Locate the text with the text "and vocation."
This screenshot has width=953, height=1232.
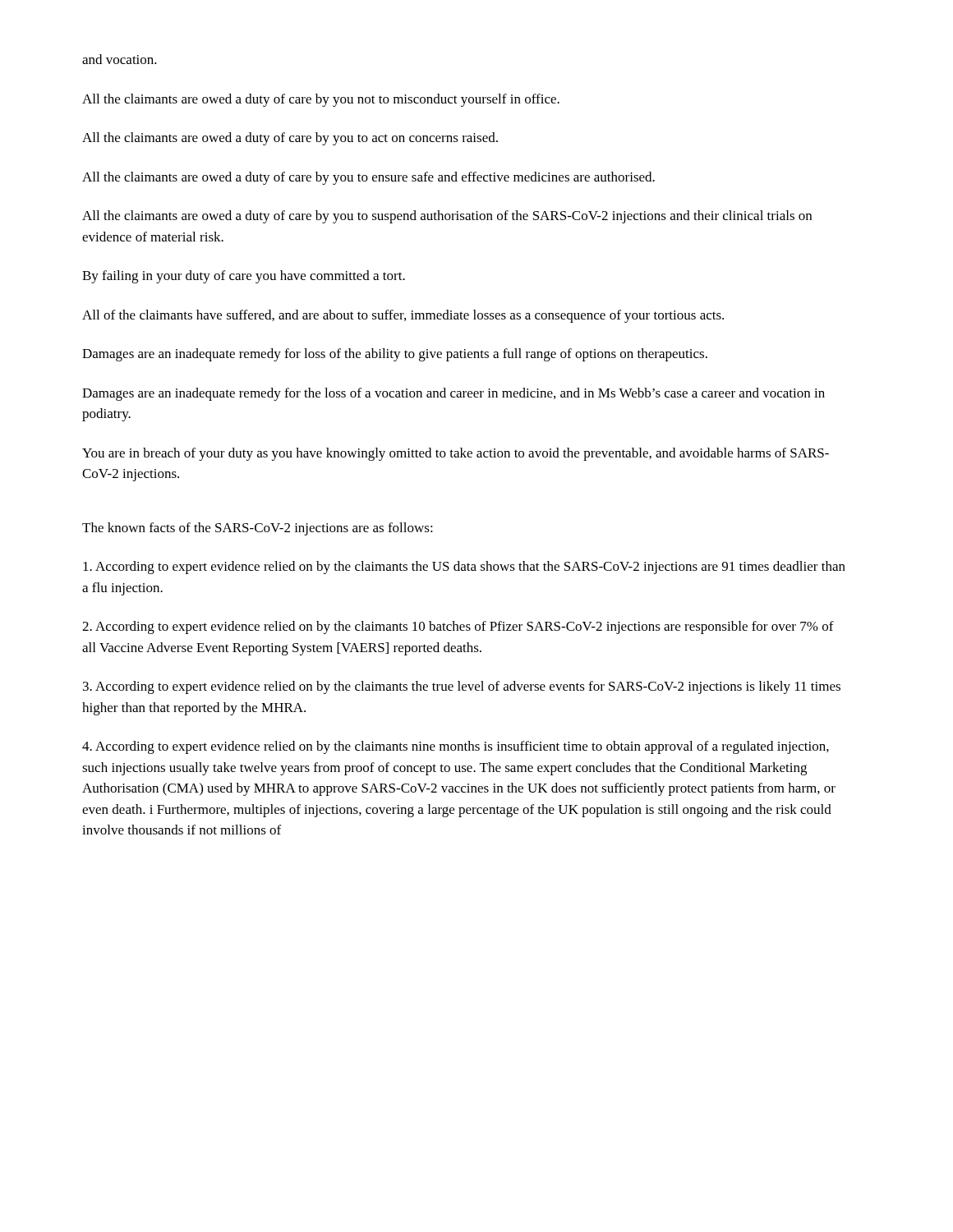pyautogui.click(x=120, y=60)
